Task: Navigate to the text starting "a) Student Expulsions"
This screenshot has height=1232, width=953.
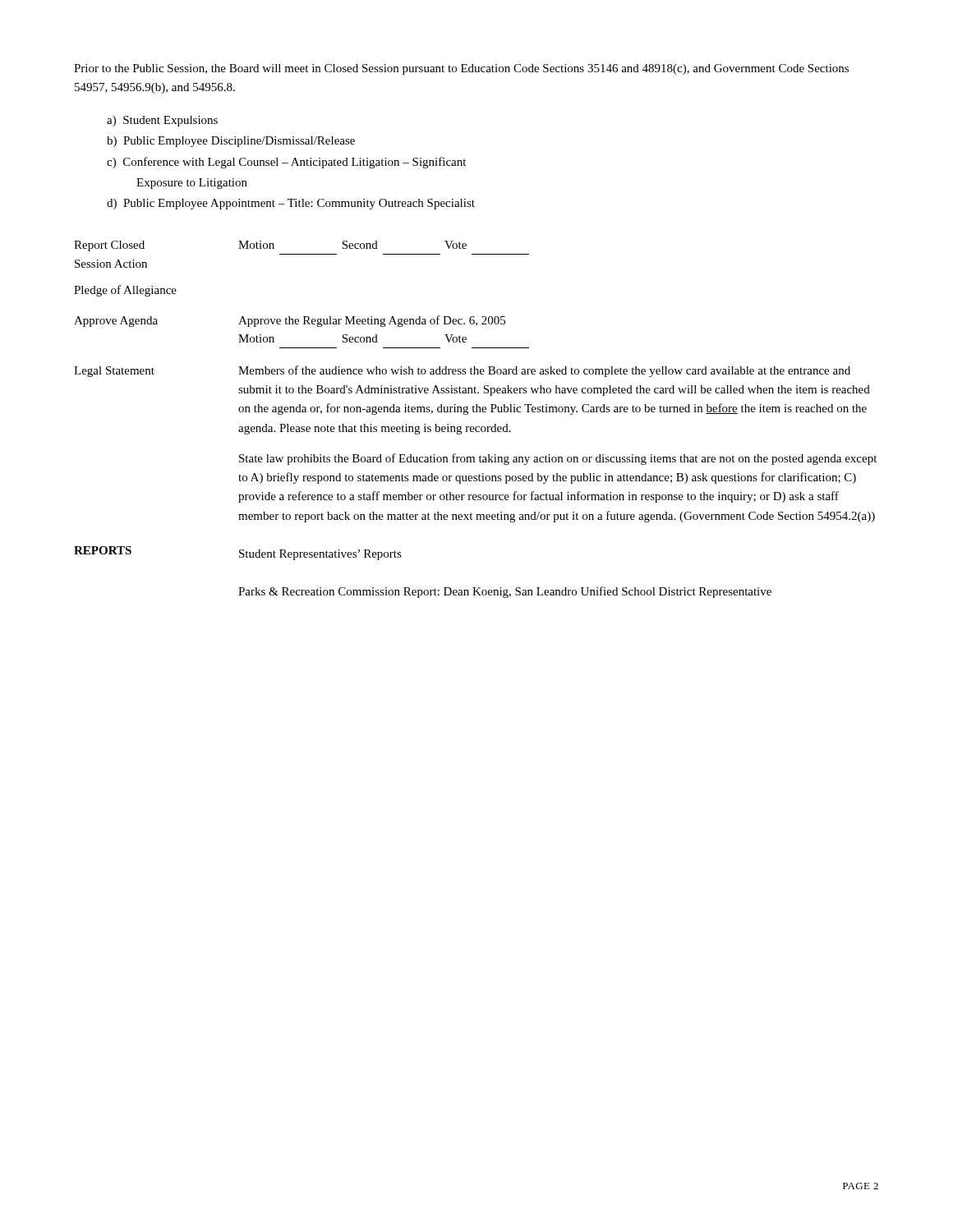Action: pyautogui.click(x=162, y=120)
